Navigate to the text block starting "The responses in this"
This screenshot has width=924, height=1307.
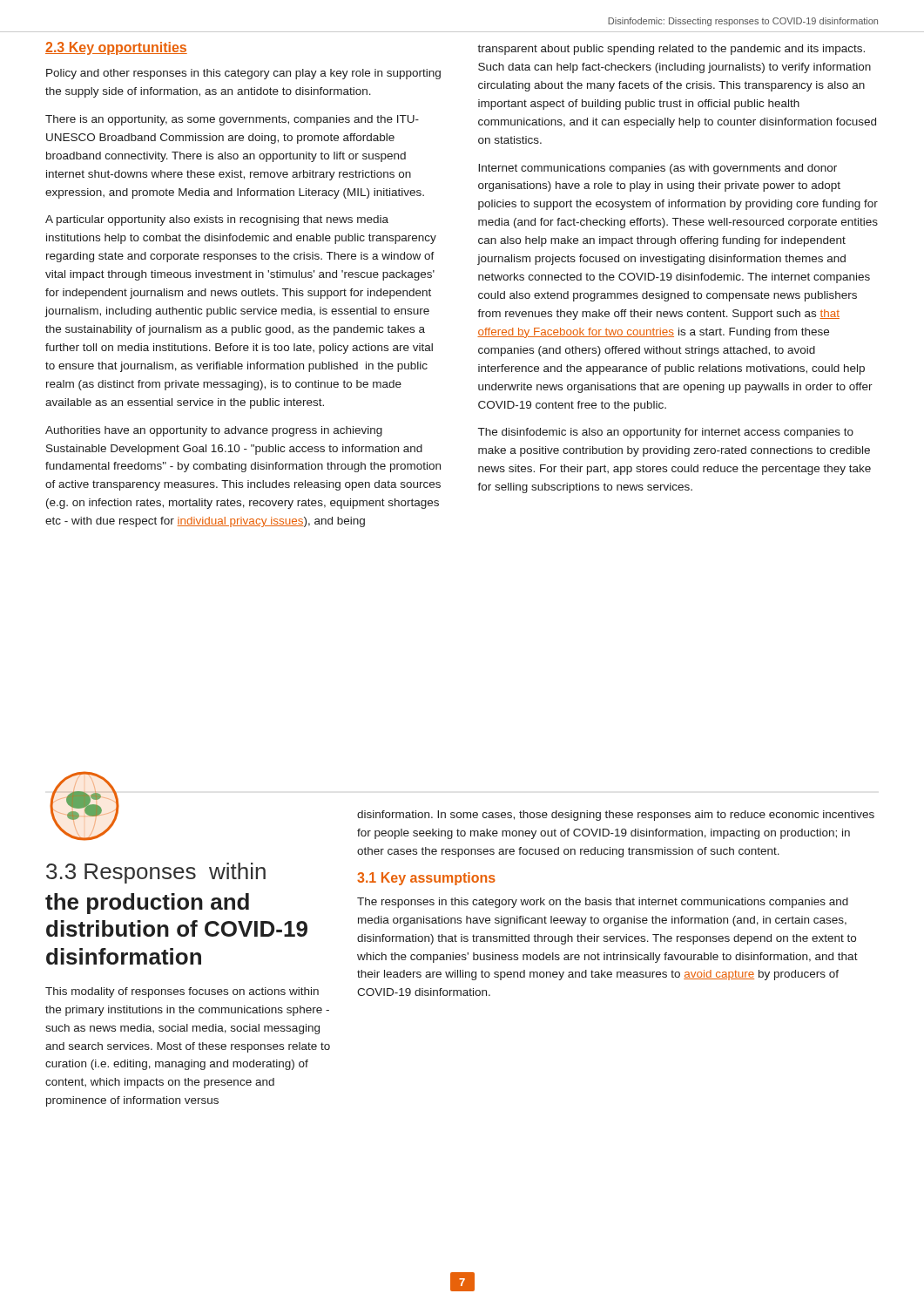click(x=607, y=947)
